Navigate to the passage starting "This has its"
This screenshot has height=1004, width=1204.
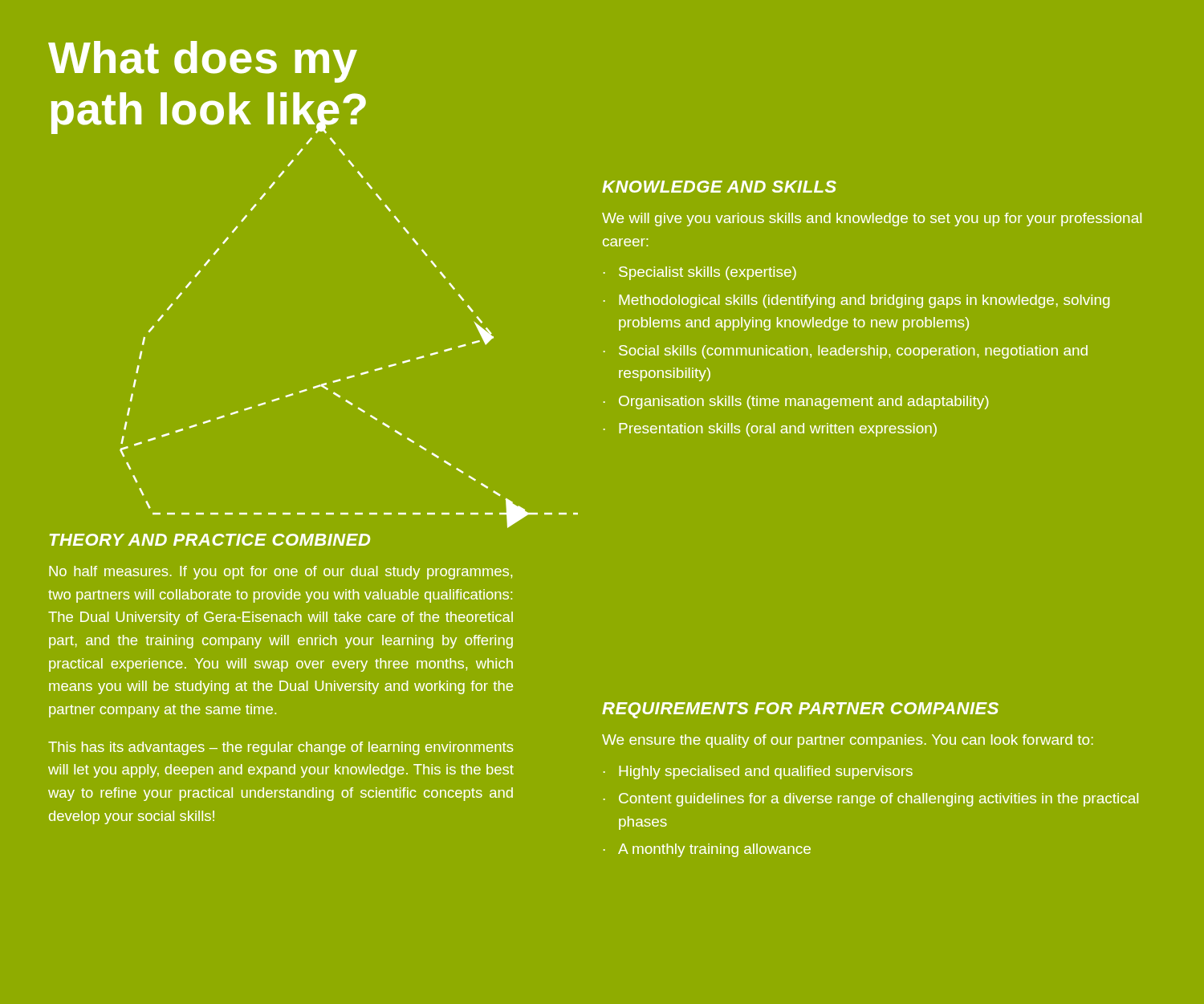coord(281,782)
